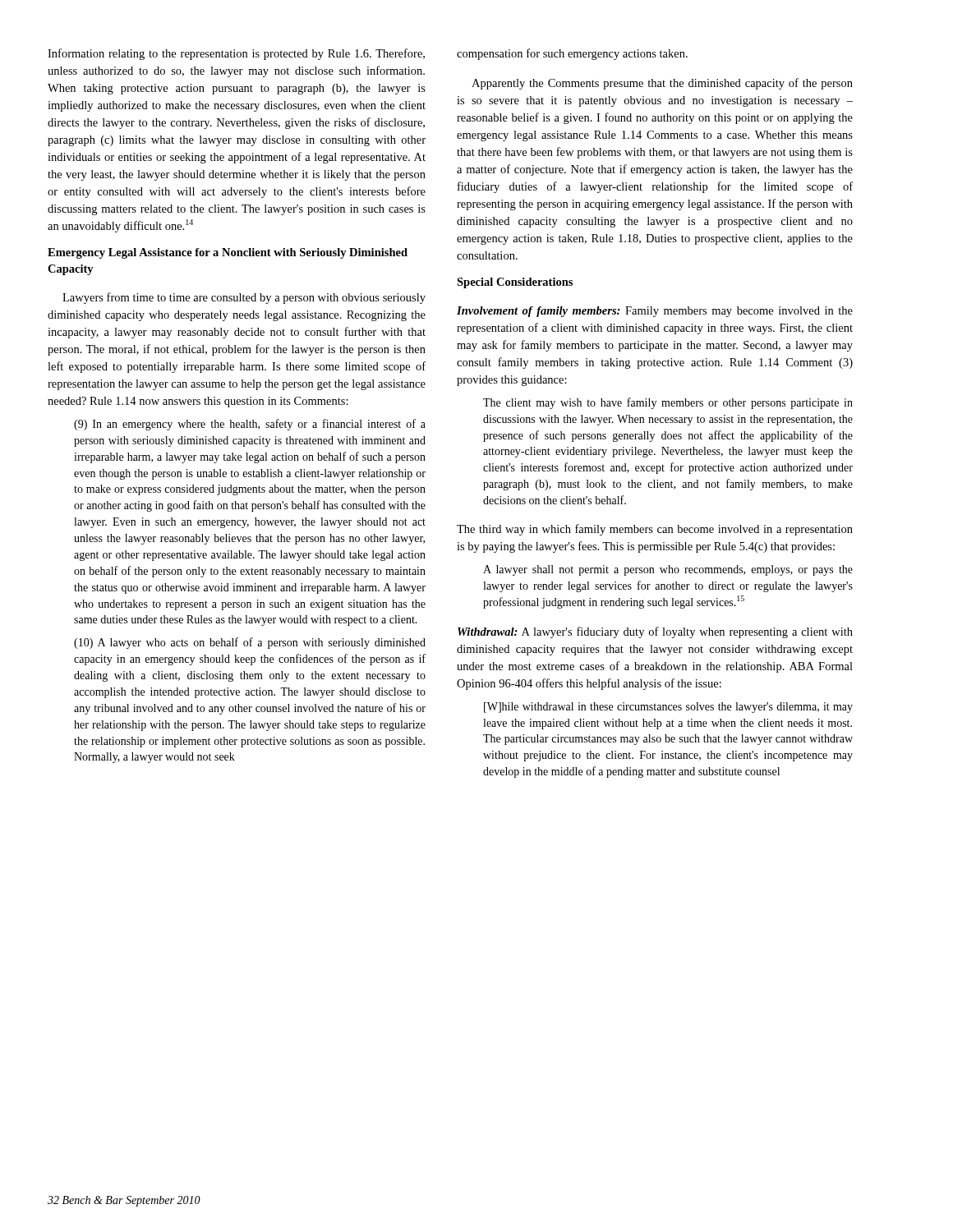Find the block on this page that starts "The third way in which family members"
The image size is (953, 1232).
655,538
